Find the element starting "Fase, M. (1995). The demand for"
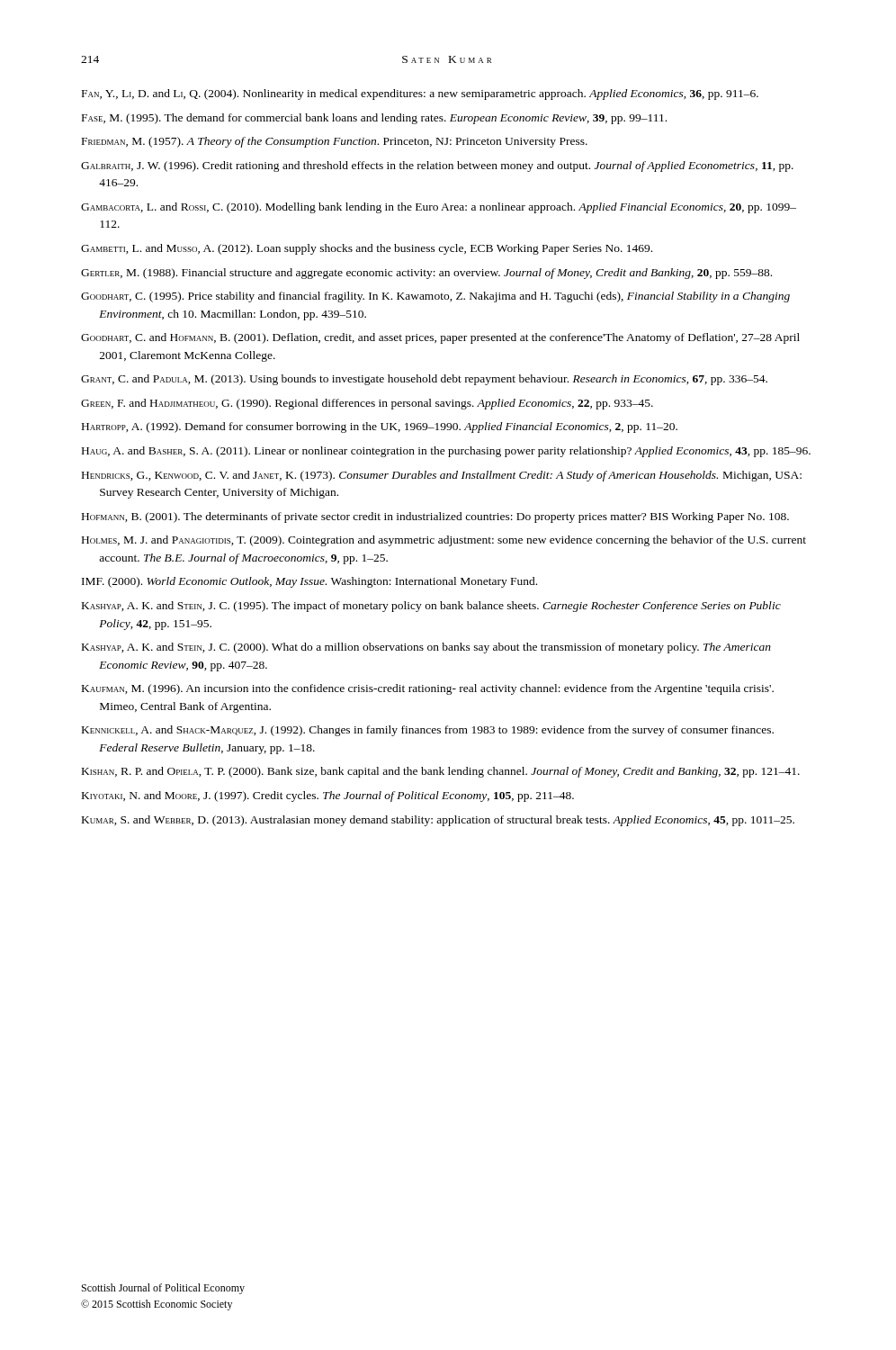Image resolution: width=896 pixels, height=1350 pixels. (x=448, y=117)
